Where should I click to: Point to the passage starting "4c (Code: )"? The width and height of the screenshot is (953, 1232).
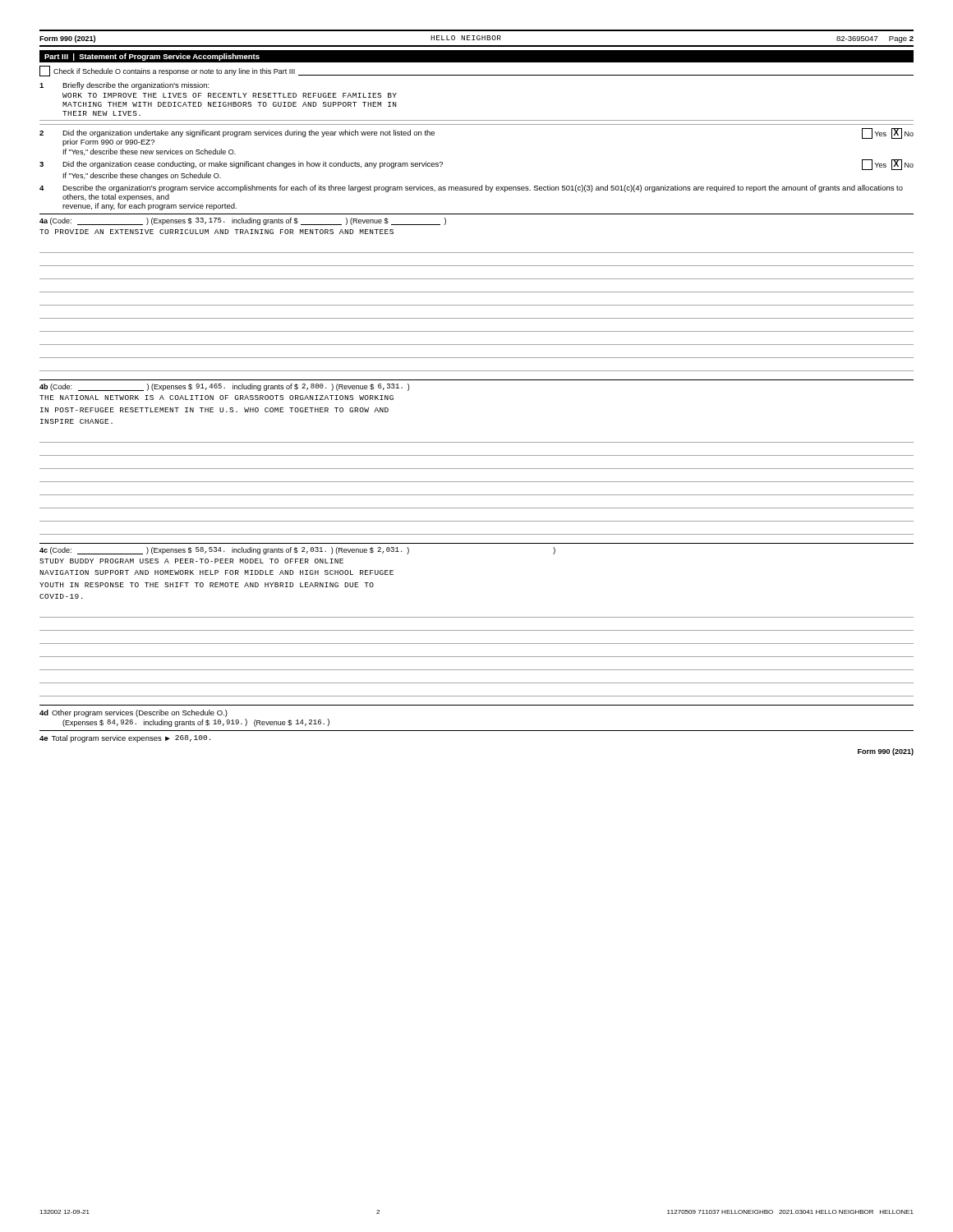point(476,620)
